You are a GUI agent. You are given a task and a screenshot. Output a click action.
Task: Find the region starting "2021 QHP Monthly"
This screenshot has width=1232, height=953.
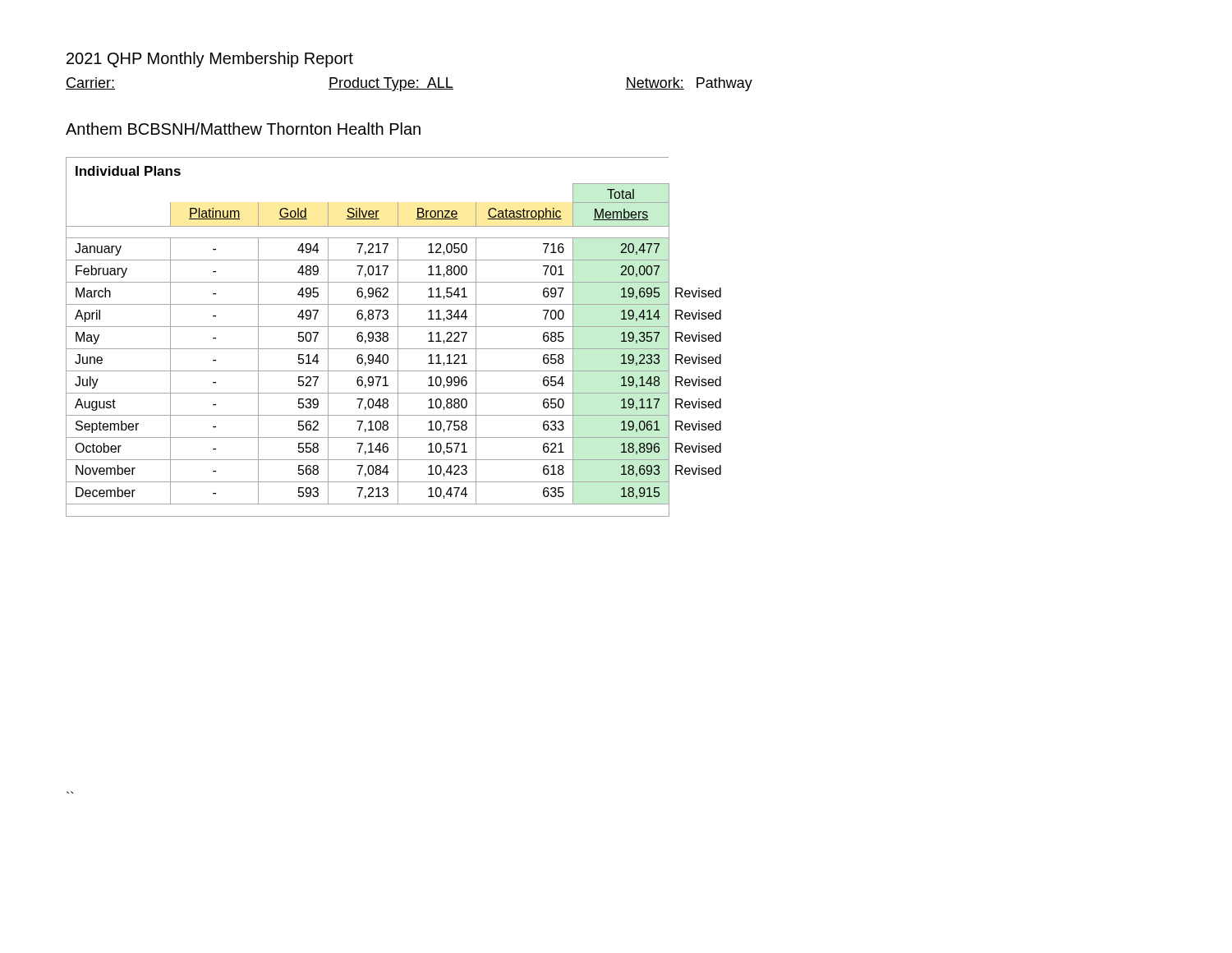point(209,58)
